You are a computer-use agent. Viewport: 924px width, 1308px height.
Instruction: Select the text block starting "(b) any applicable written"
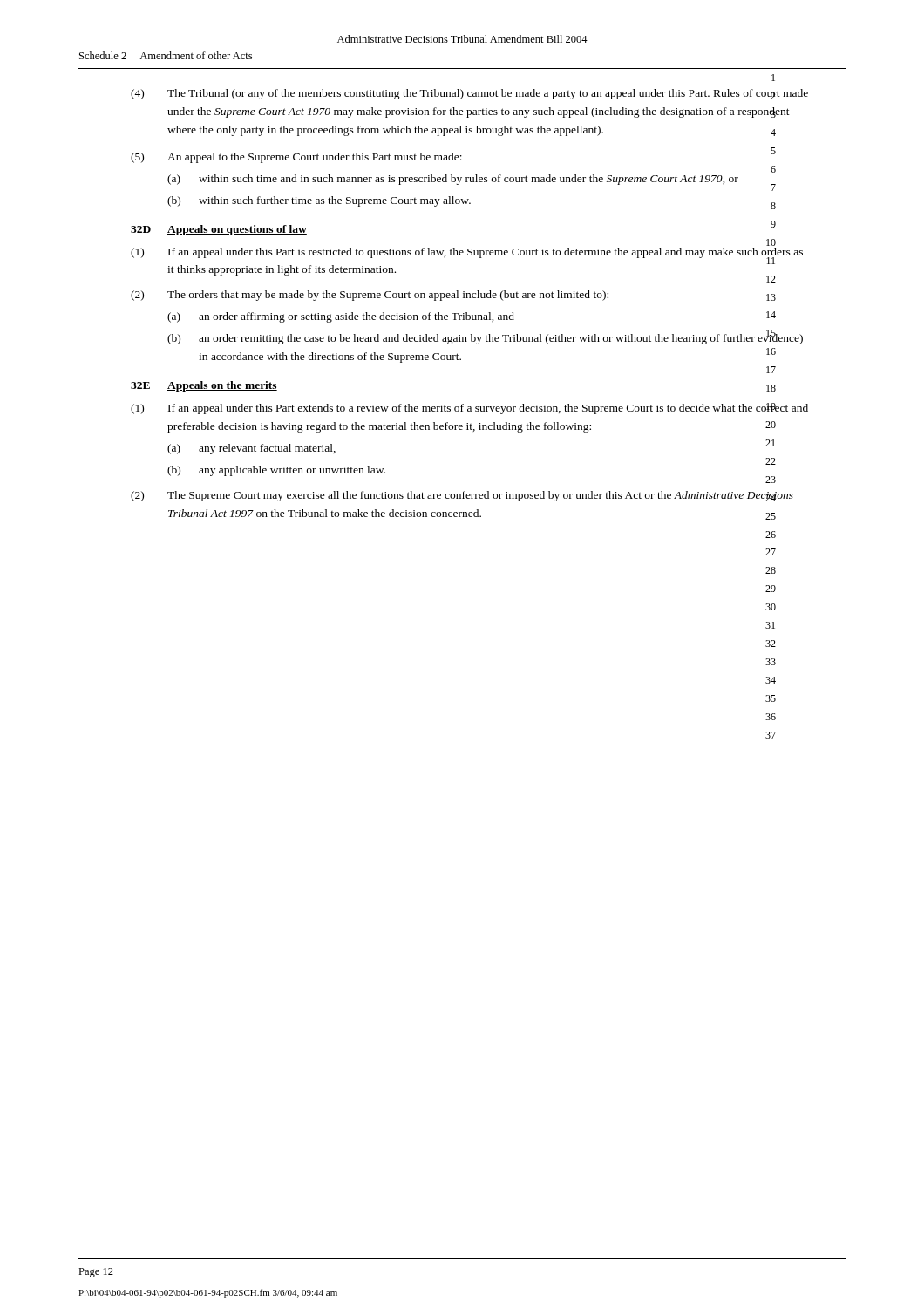[260, 470]
